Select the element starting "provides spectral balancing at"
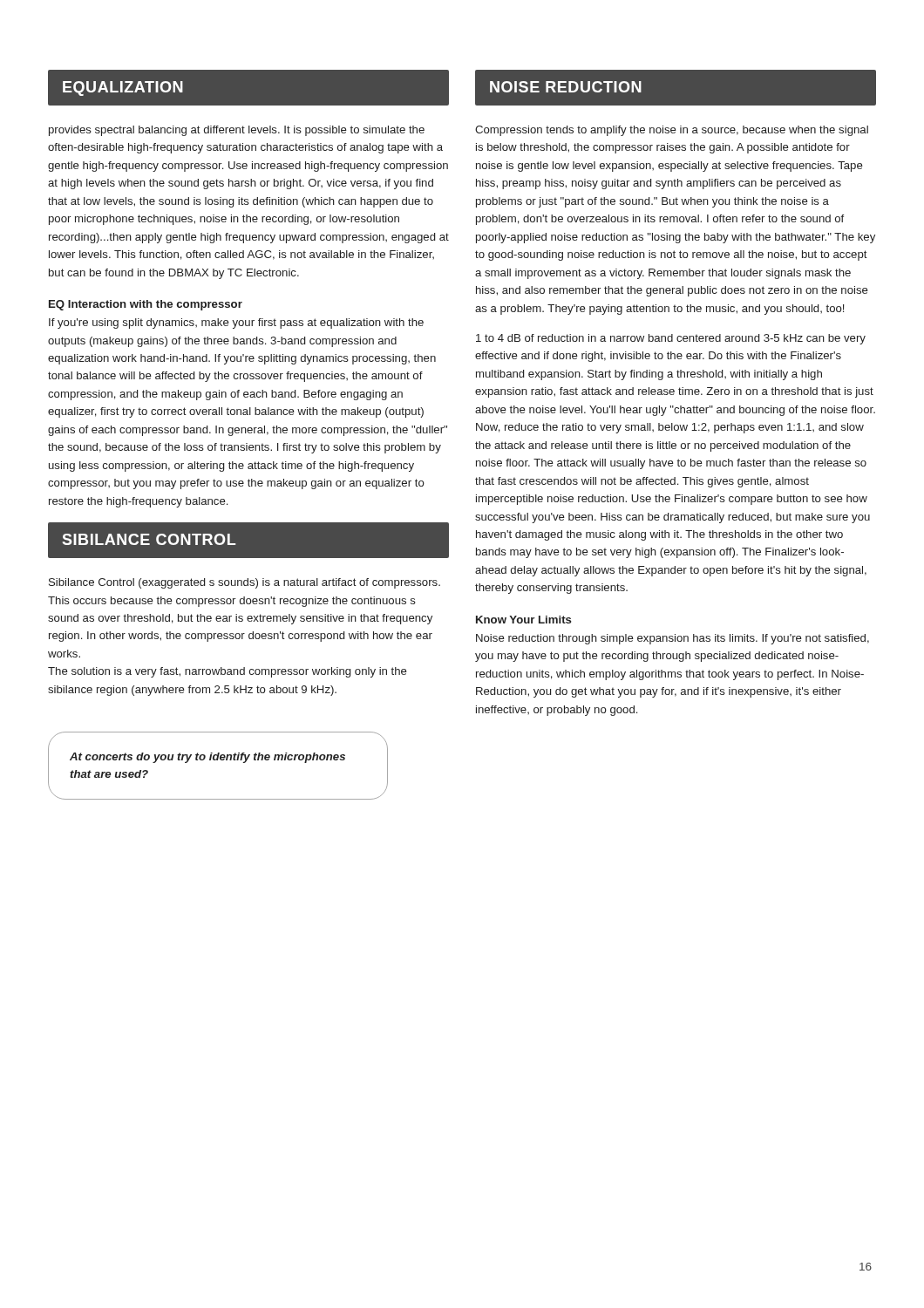 tap(248, 201)
